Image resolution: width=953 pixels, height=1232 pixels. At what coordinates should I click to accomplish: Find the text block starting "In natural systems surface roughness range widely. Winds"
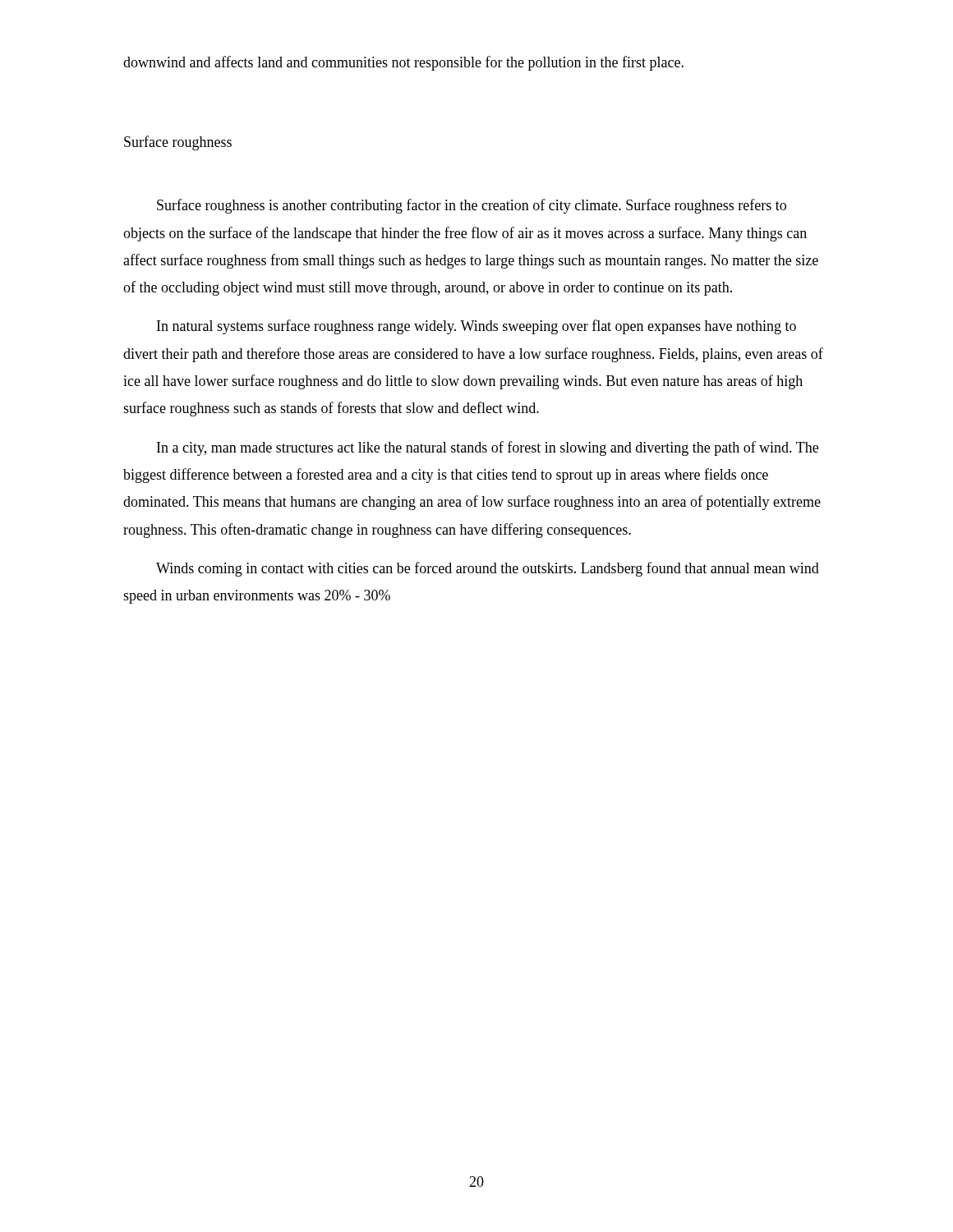click(x=476, y=368)
